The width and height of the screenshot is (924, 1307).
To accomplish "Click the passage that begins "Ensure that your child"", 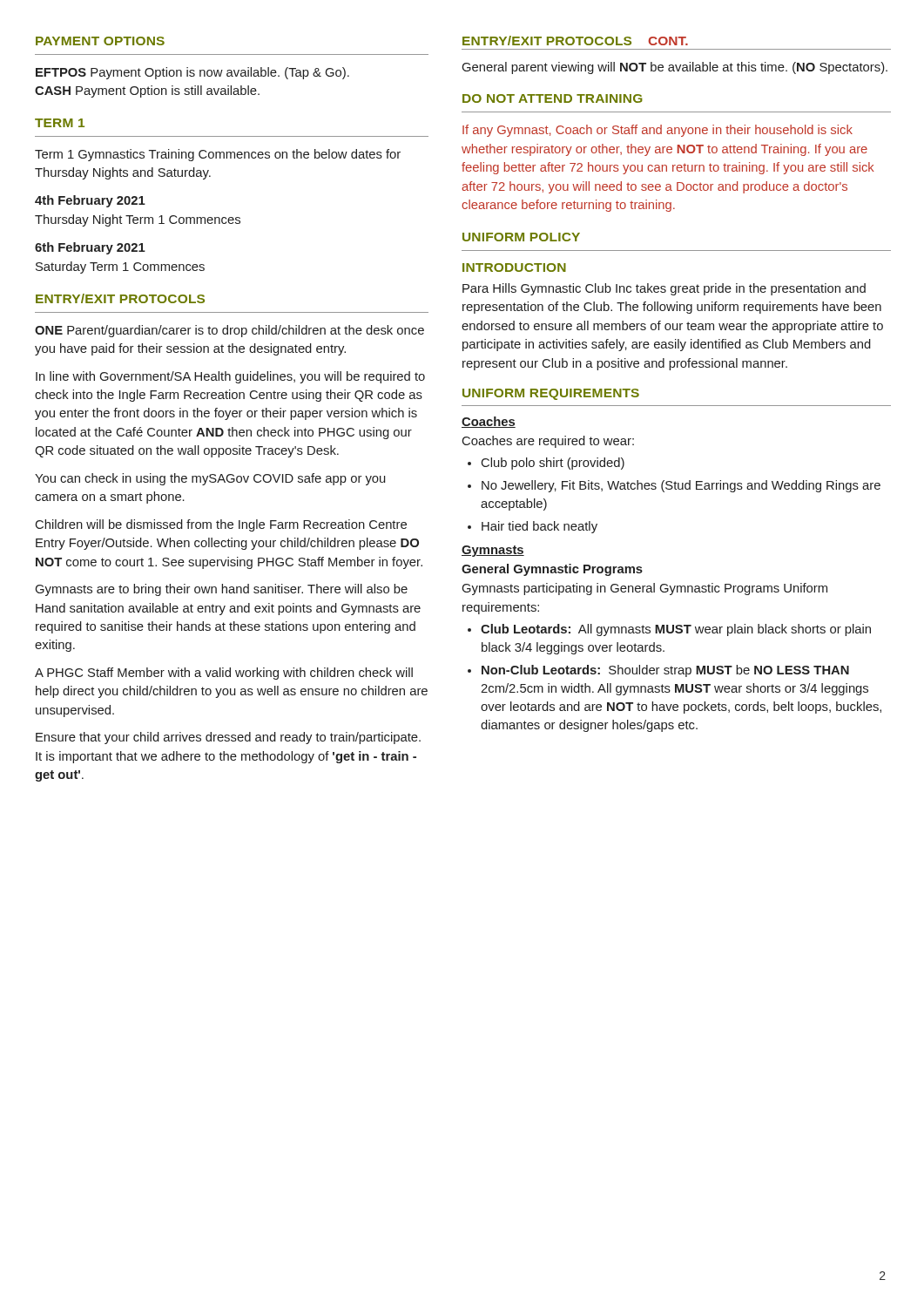I will 228,756.
